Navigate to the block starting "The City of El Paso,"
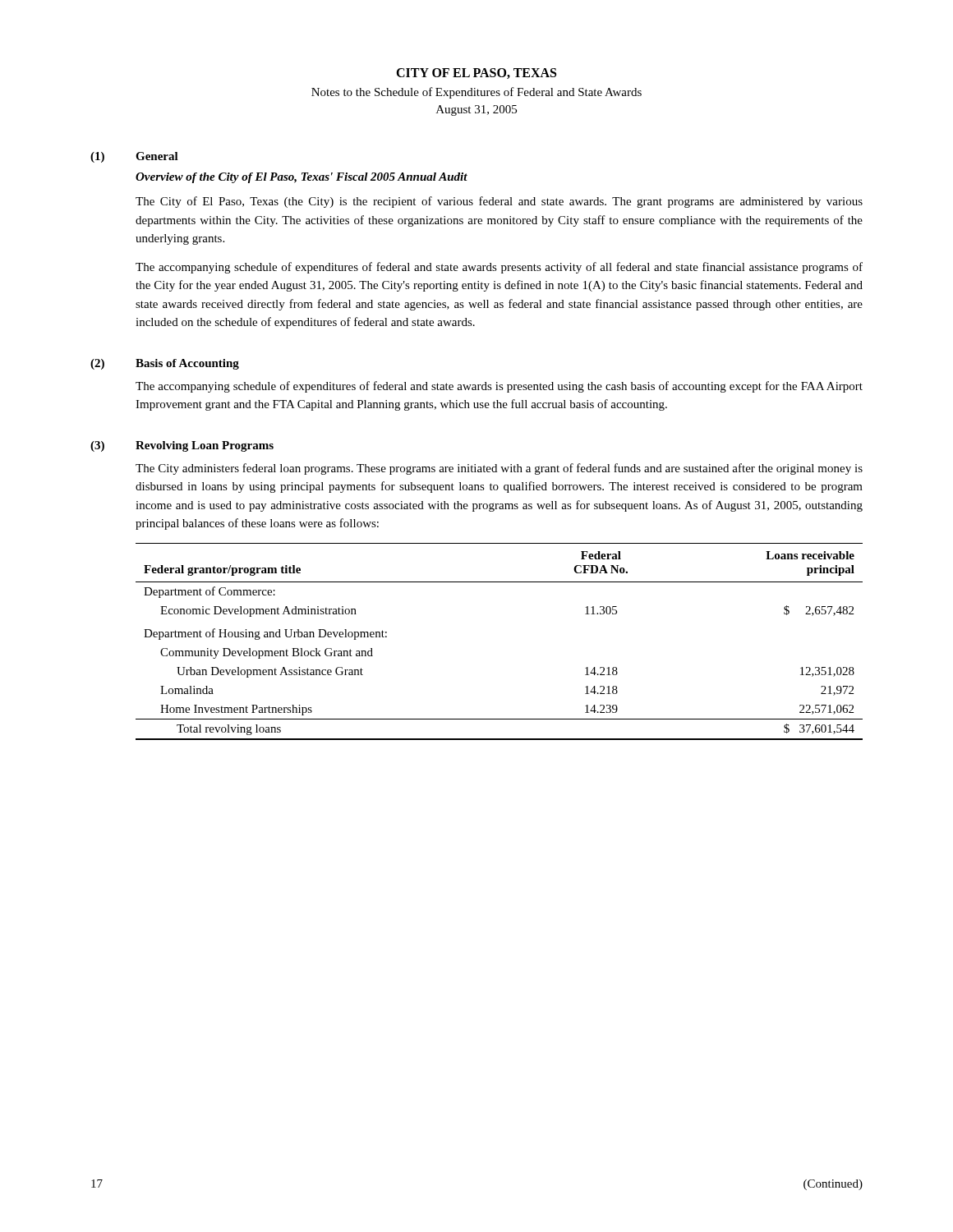 (499, 262)
